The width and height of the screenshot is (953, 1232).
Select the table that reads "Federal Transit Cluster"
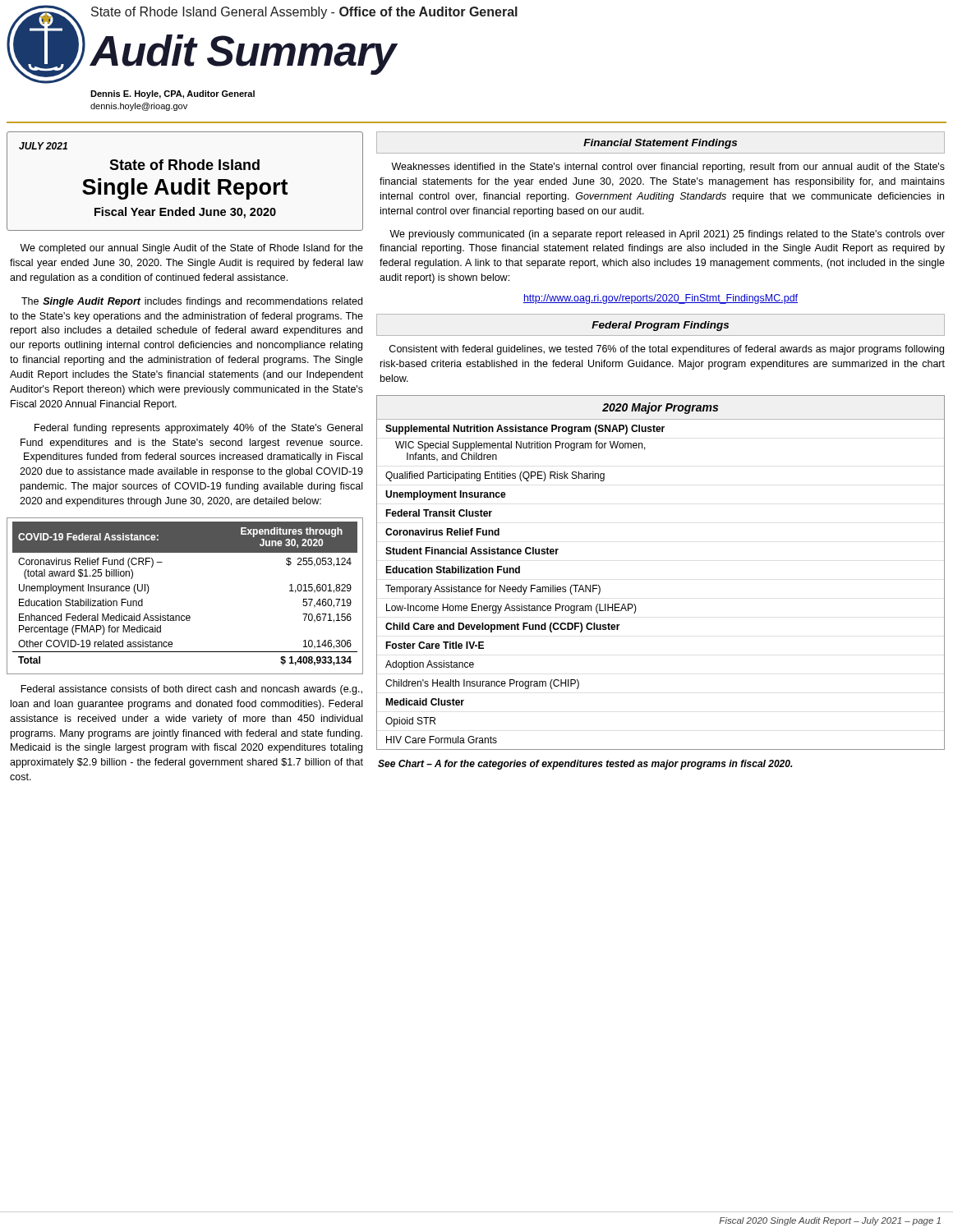point(661,572)
